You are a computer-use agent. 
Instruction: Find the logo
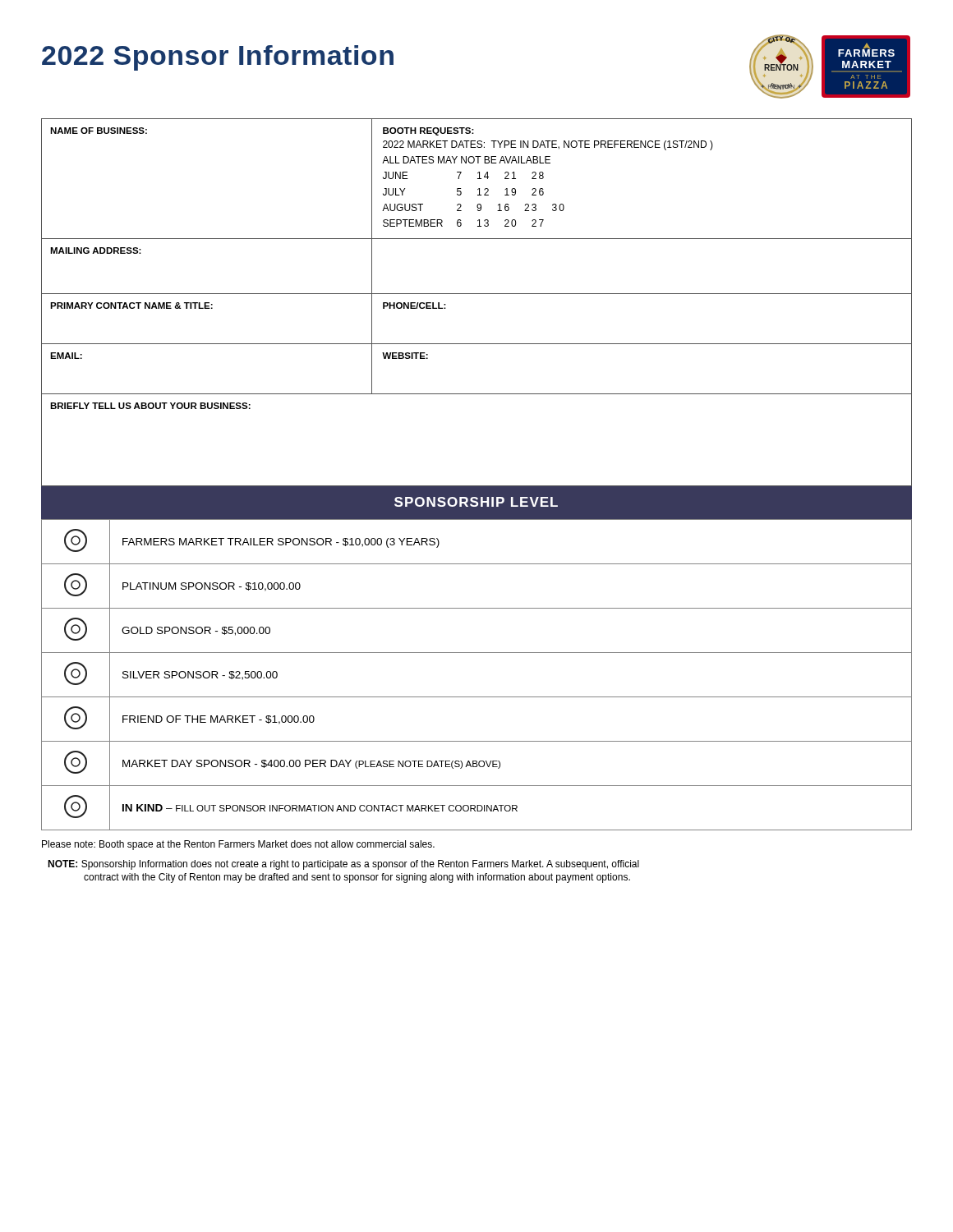tap(830, 67)
